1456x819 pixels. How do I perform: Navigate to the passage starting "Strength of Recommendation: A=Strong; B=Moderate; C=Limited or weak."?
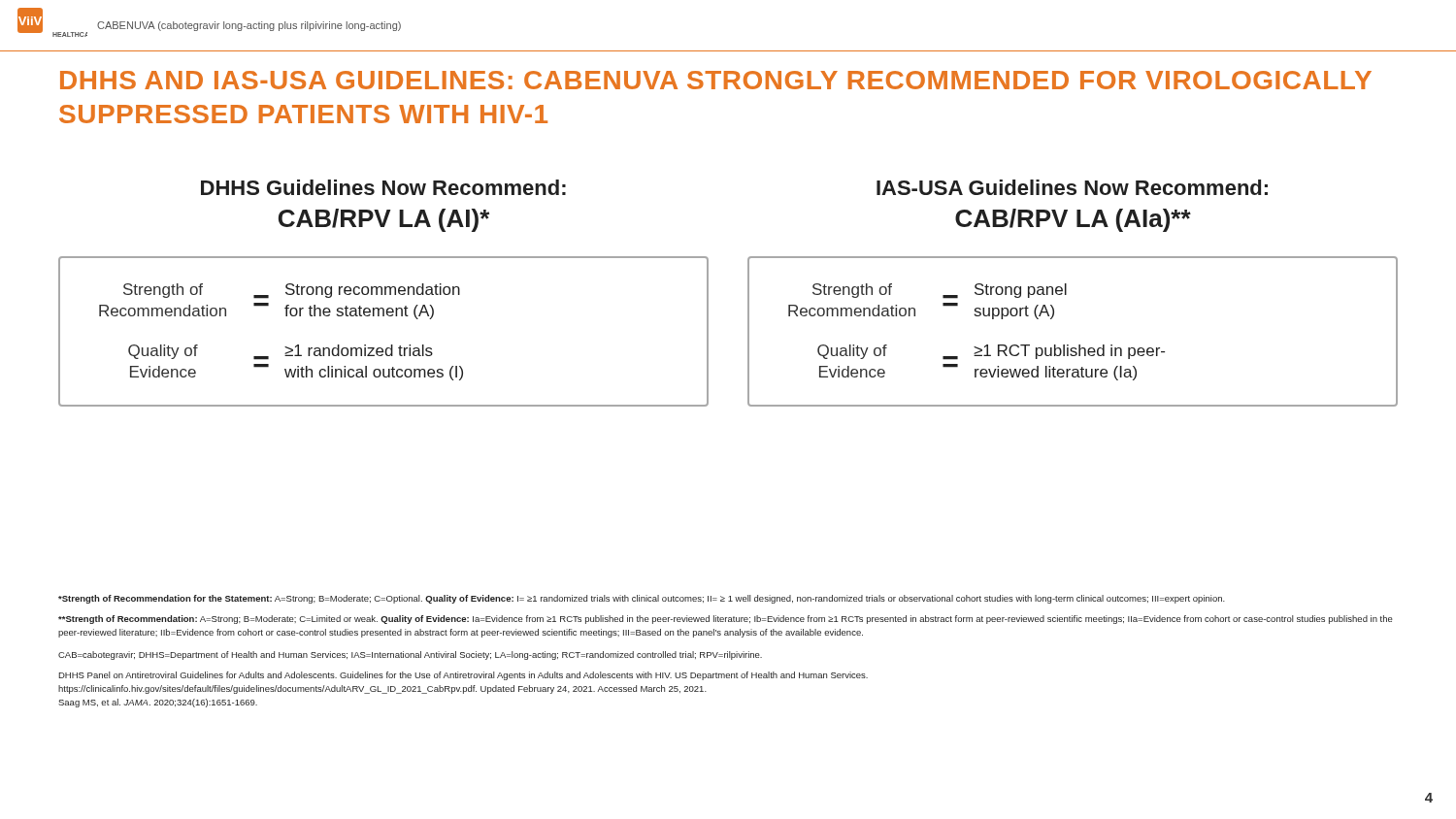(x=725, y=625)
